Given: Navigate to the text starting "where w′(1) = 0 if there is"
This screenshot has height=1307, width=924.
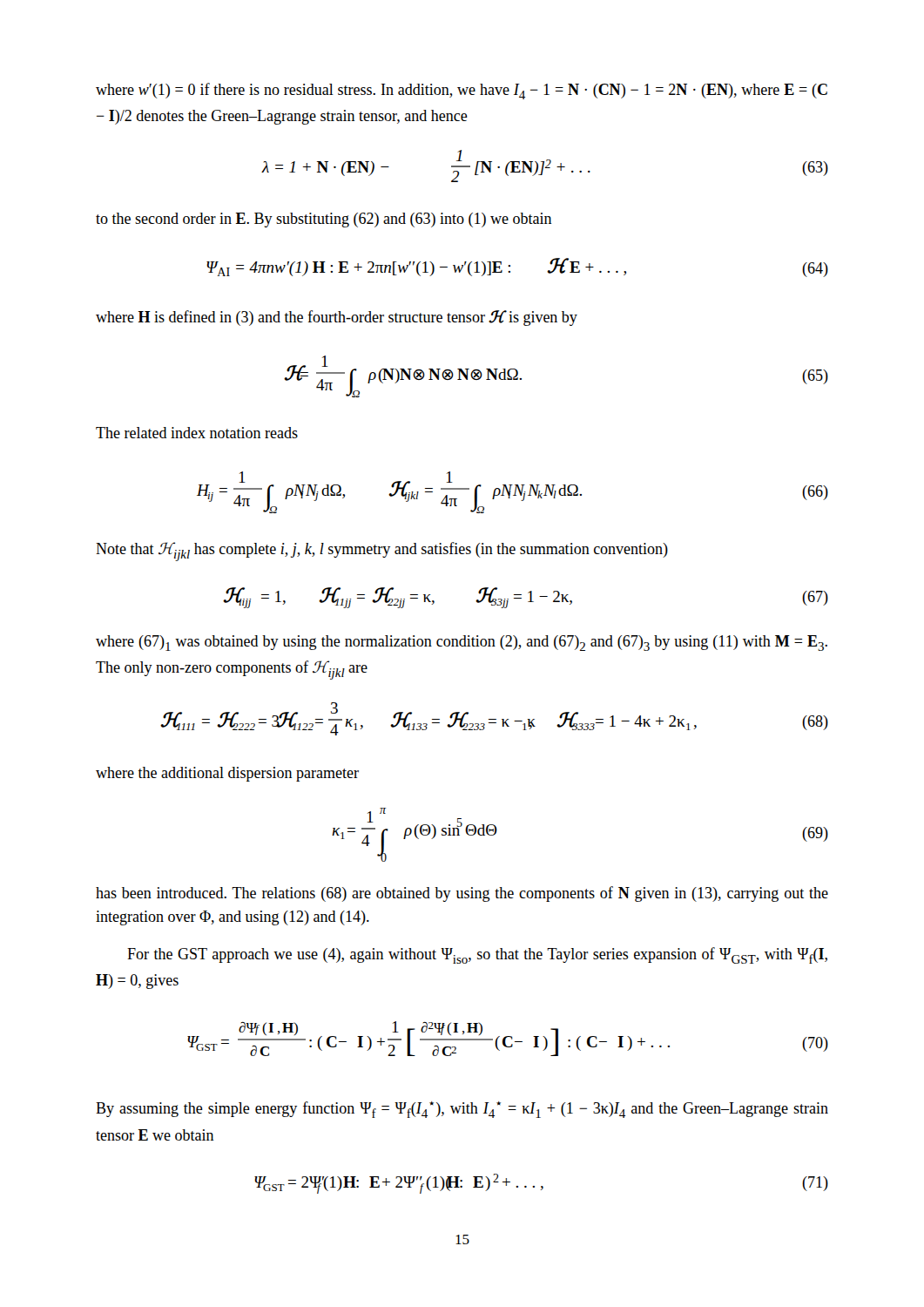Looking at the screenshot, I should 462,103.
